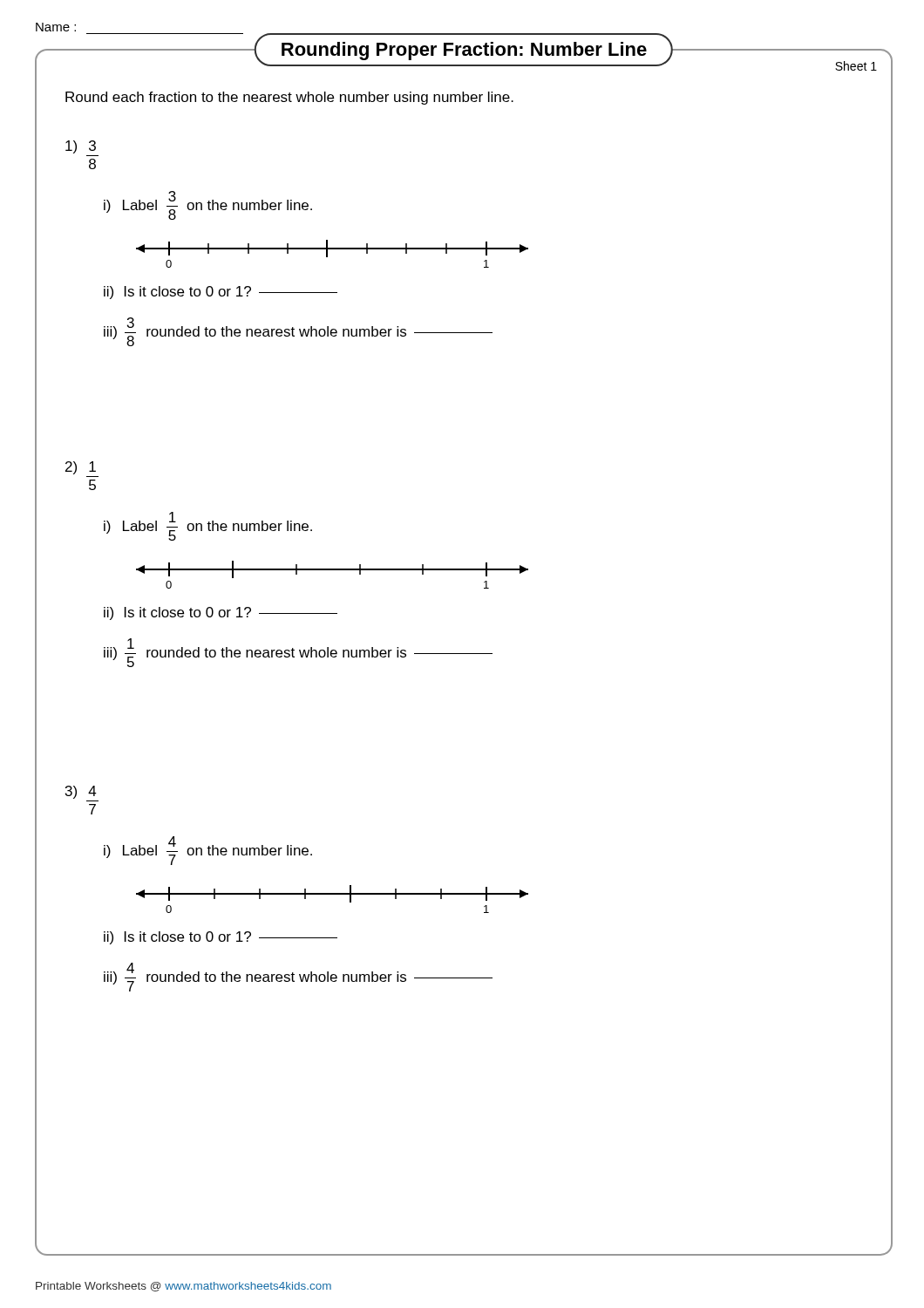This screenshot has height=1308, width=924.
Task: Find the text block that reads "Round each fraction to the"
Action: coord(289,97)
